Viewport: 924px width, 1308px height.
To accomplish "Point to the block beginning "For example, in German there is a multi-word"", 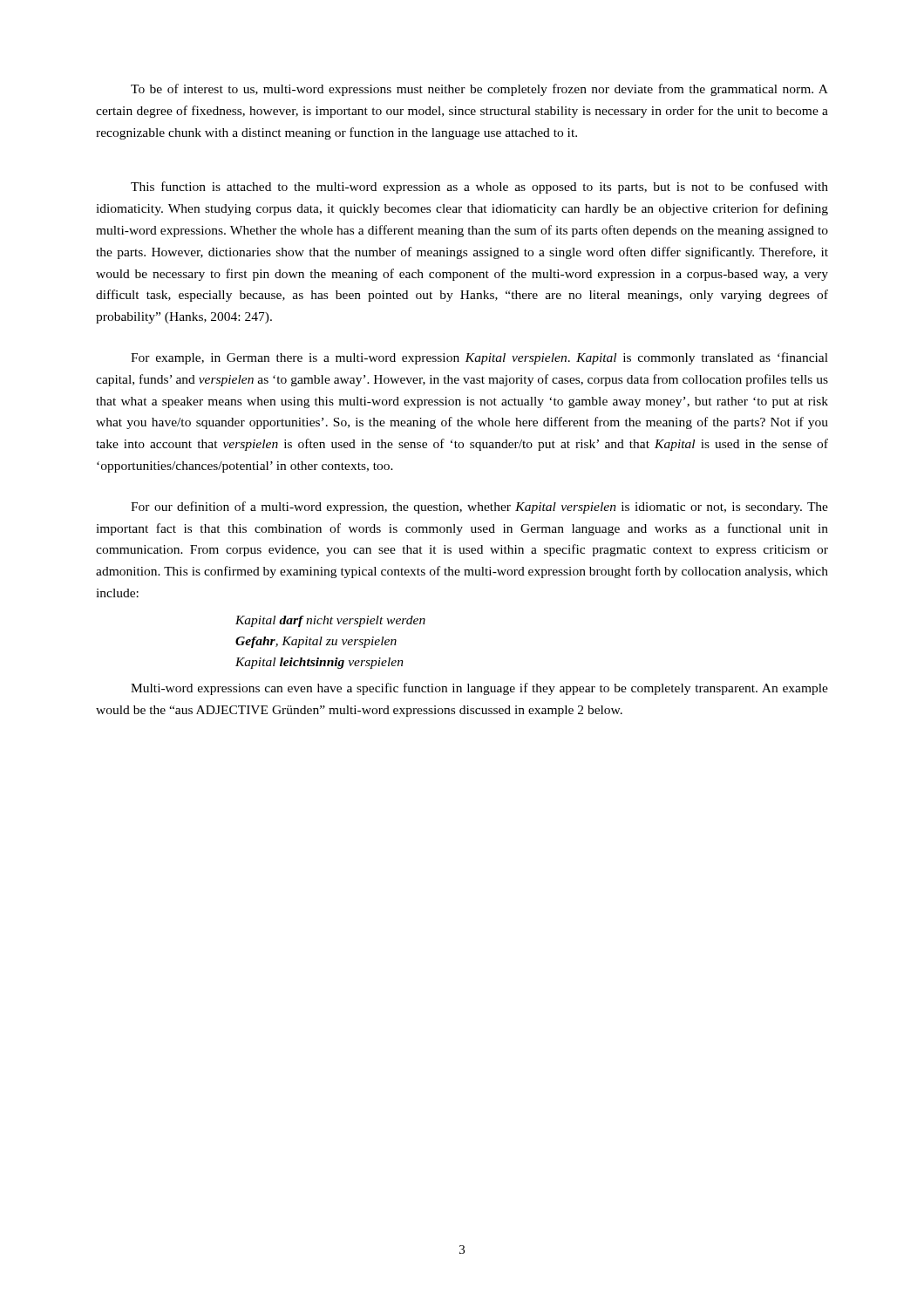I will click(x=462, y=411).
